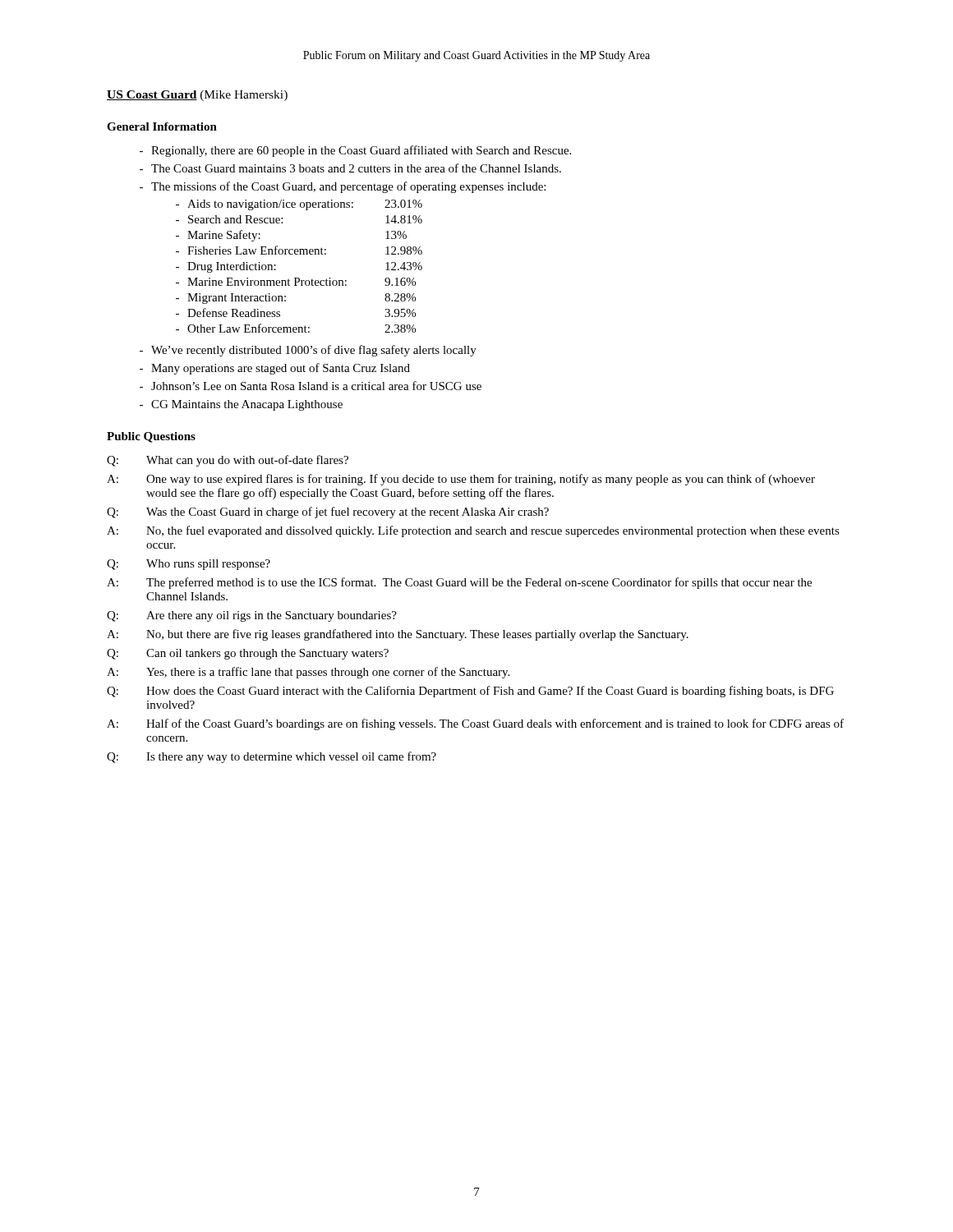Locate the text block starting "- CG Maintains the Anacapa Lighthouse"
Image resolution: width=953 pixels, height=1232 pixels.
coord(241,405)
